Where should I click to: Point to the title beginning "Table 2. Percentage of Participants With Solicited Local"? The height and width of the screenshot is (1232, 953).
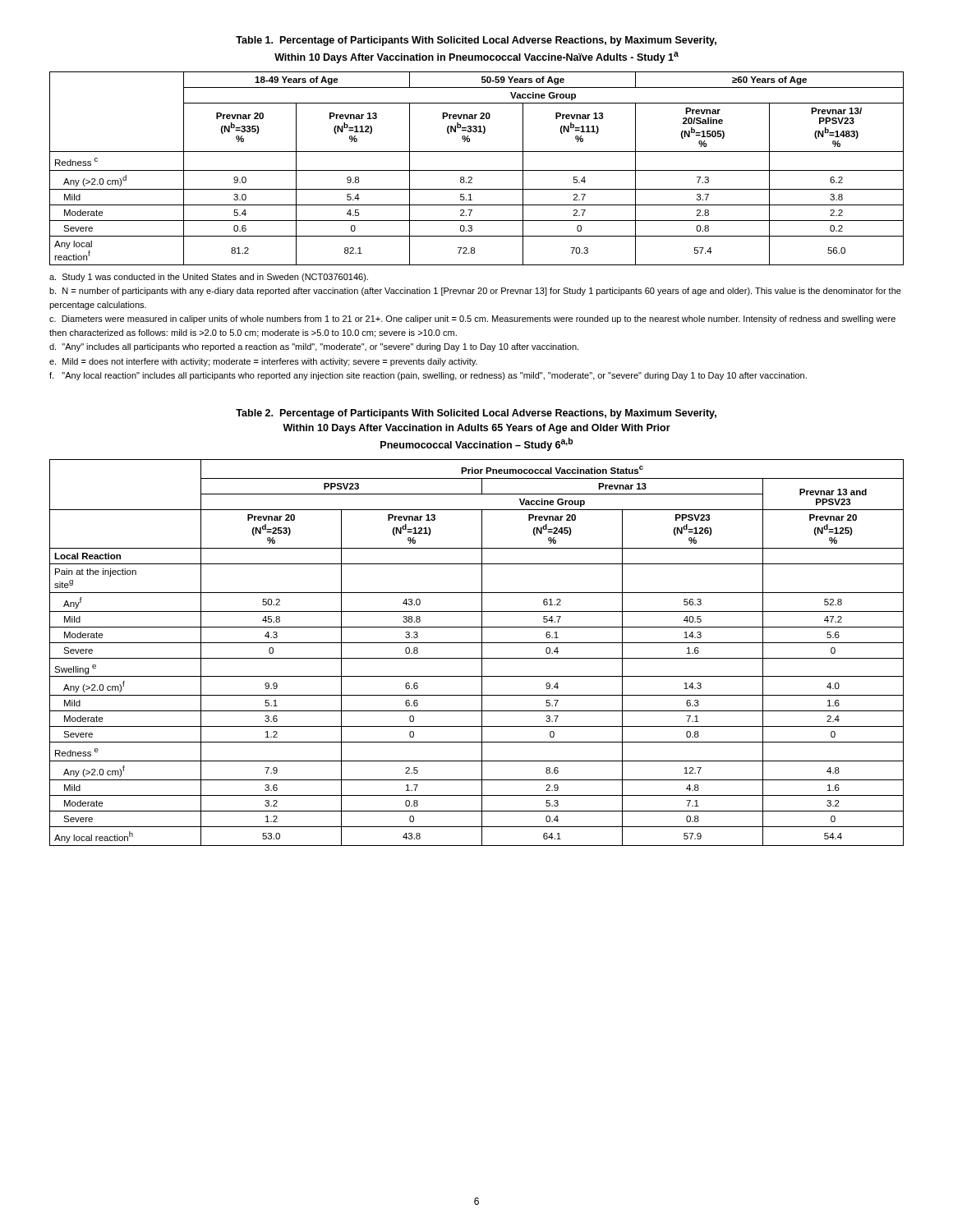[476, 429]
